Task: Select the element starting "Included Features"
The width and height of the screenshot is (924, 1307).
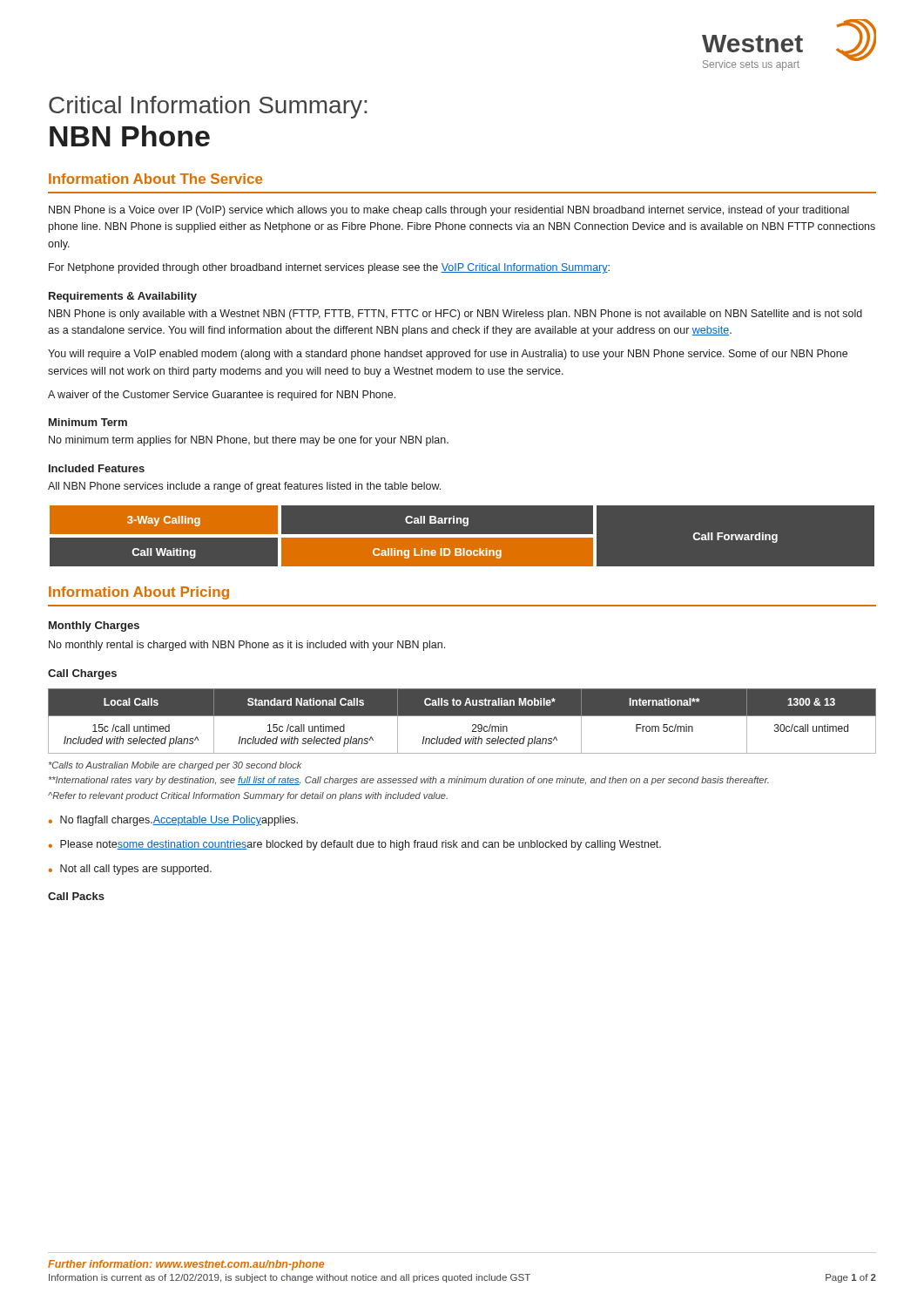Action: tap(96, 468)
